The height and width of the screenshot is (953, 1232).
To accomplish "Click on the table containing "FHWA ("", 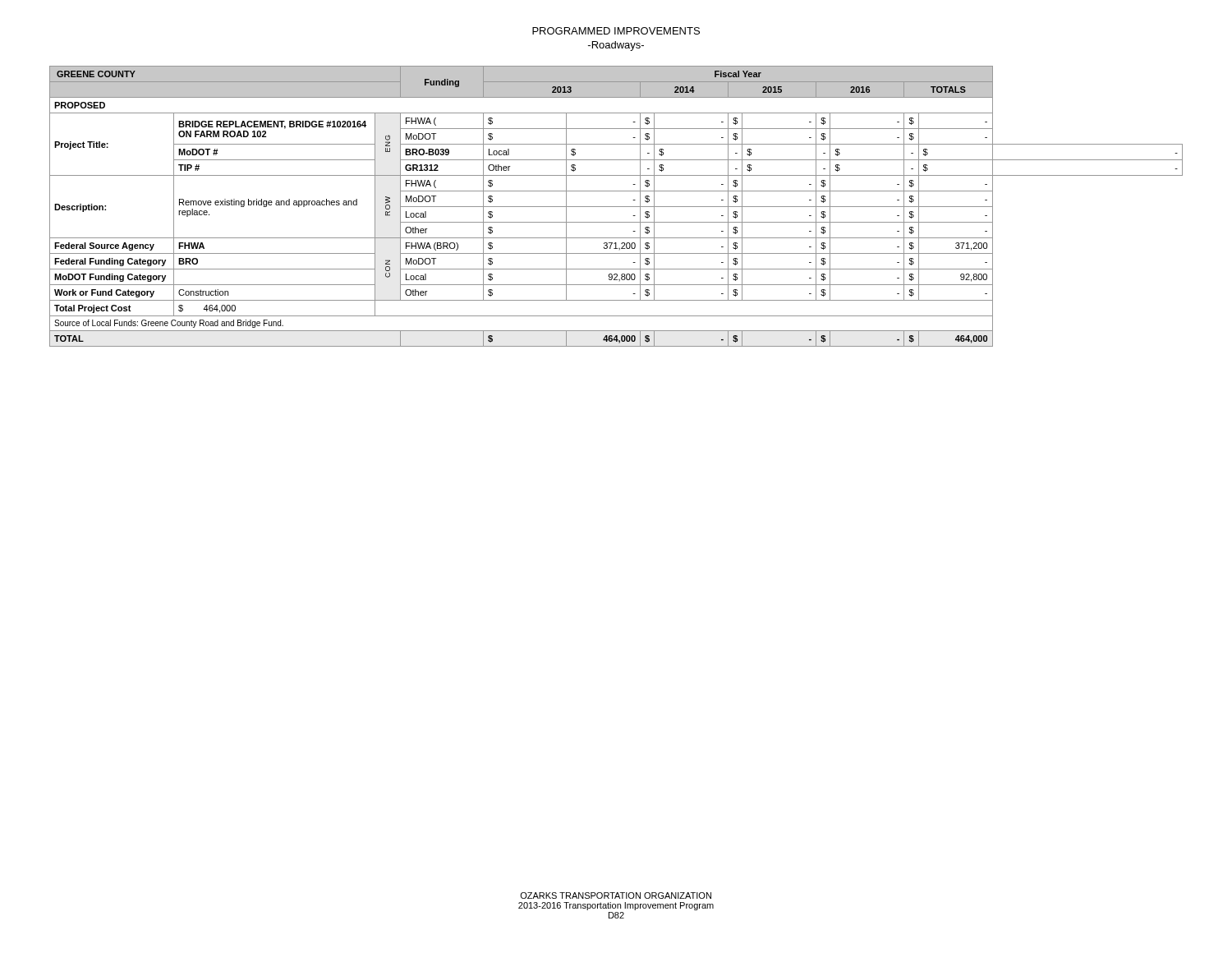I will tap(616, 206).
